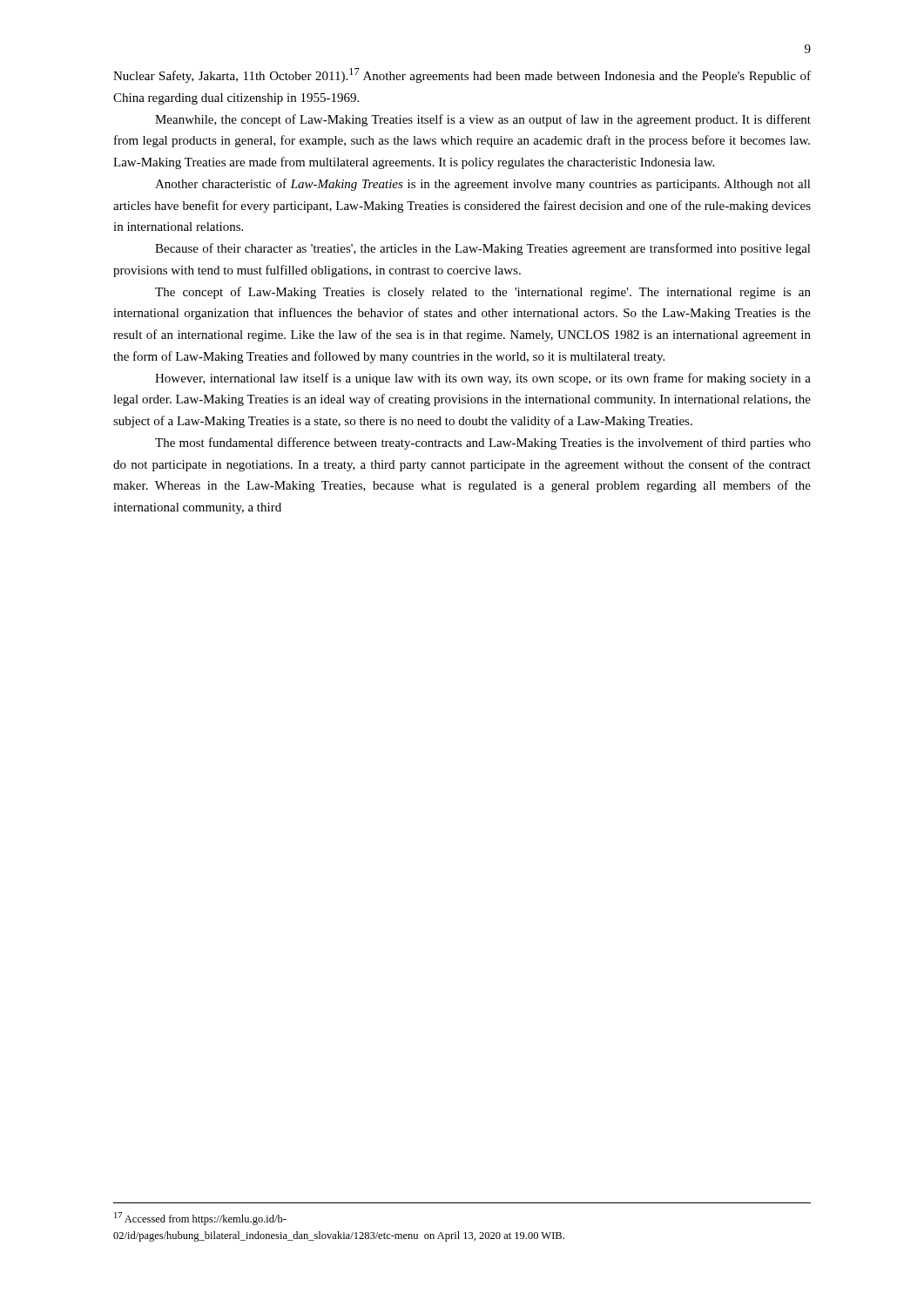Viewport: 924px width, 1307px height.
Task: Locate the block starting "17 Accessed from https://kemlu.go.id/b-02/id/pages/hubung_bilateral_indonesia_dan_slovakia/1283/etc-menu"
Action: pos(462,1227)
